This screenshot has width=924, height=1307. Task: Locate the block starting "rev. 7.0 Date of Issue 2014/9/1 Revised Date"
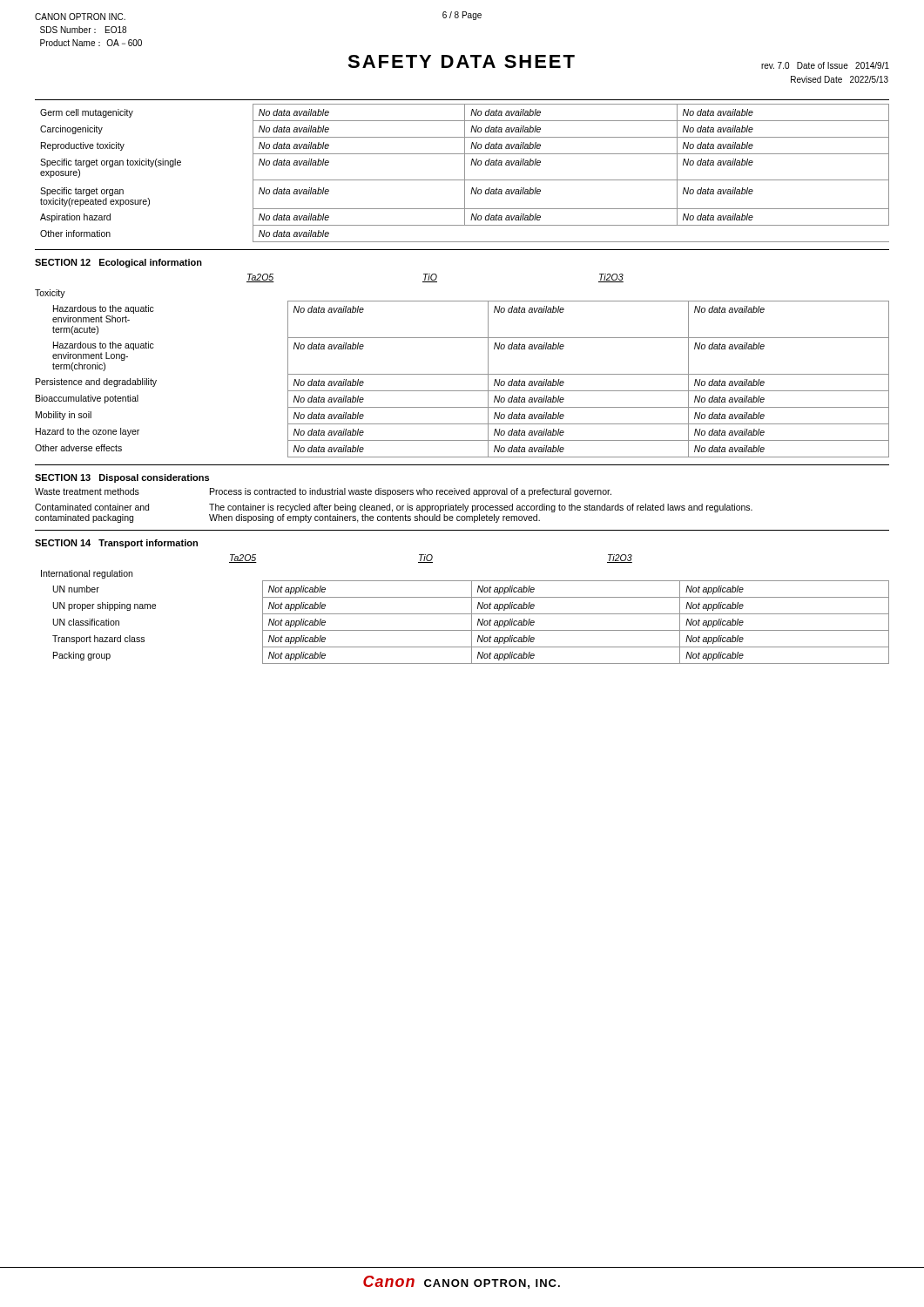tap(825, 73)
